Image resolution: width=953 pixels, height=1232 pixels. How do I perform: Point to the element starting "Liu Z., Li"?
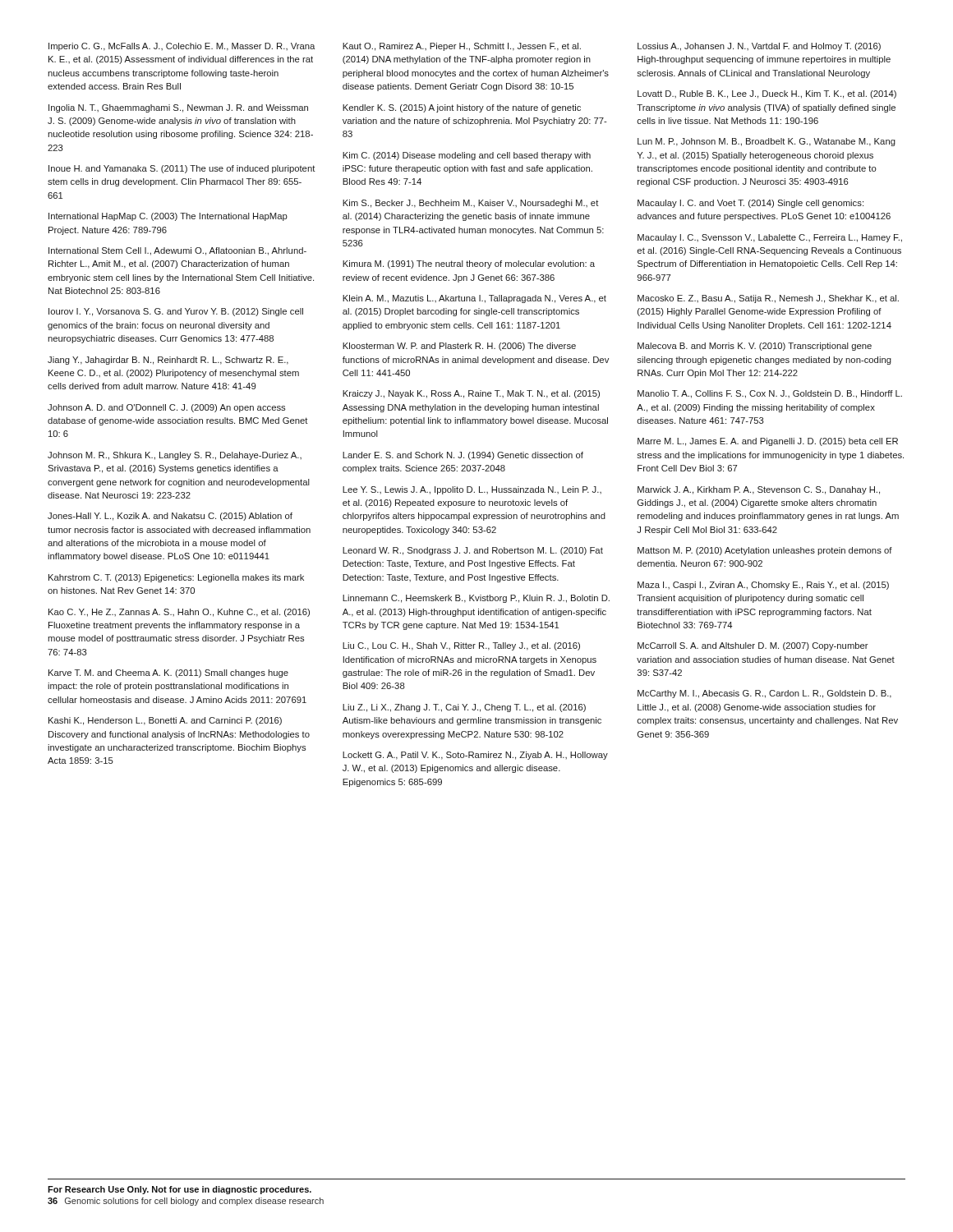[472, 720]
